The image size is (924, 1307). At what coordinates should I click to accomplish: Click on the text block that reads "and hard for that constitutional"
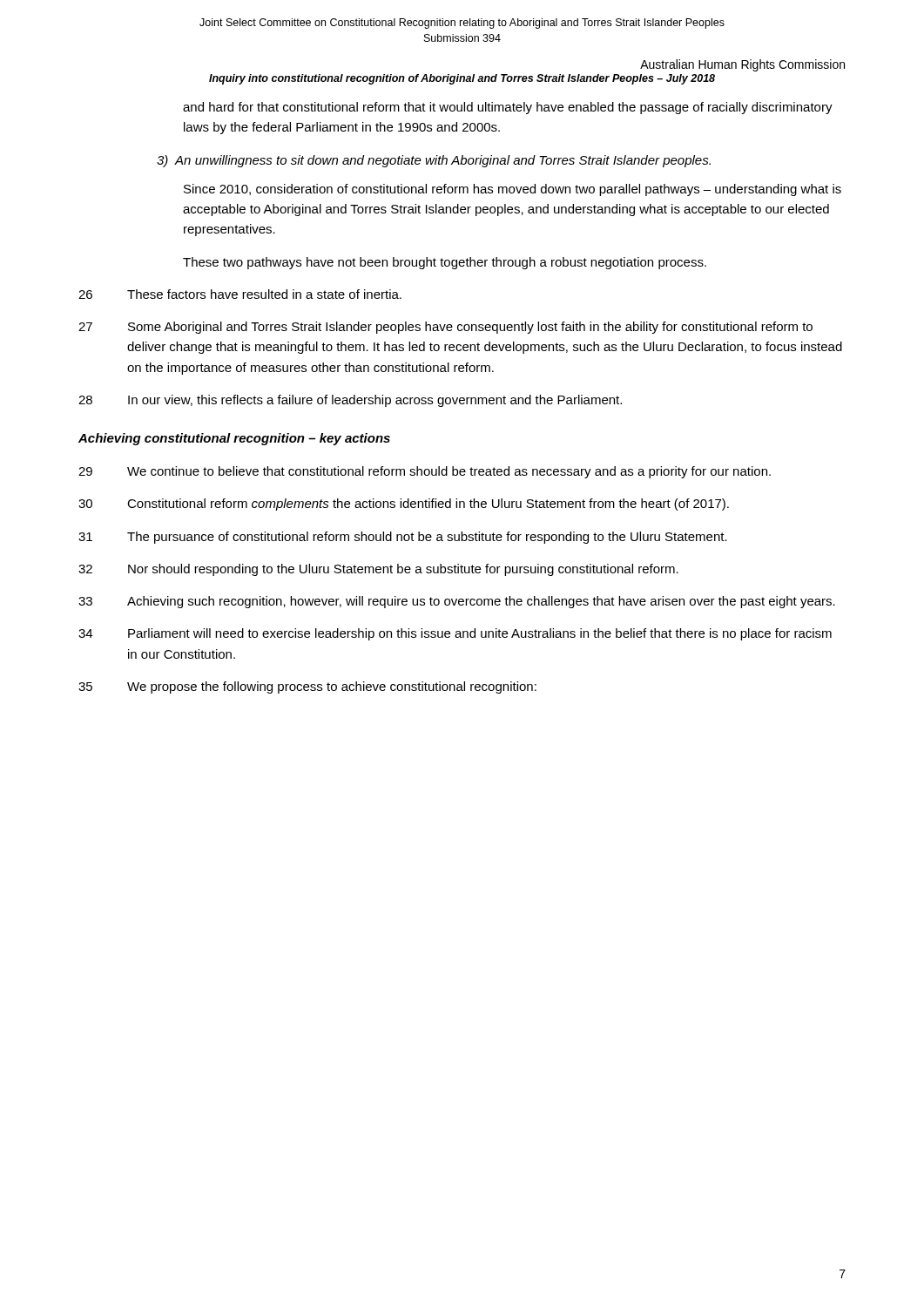tap(507, 117)
